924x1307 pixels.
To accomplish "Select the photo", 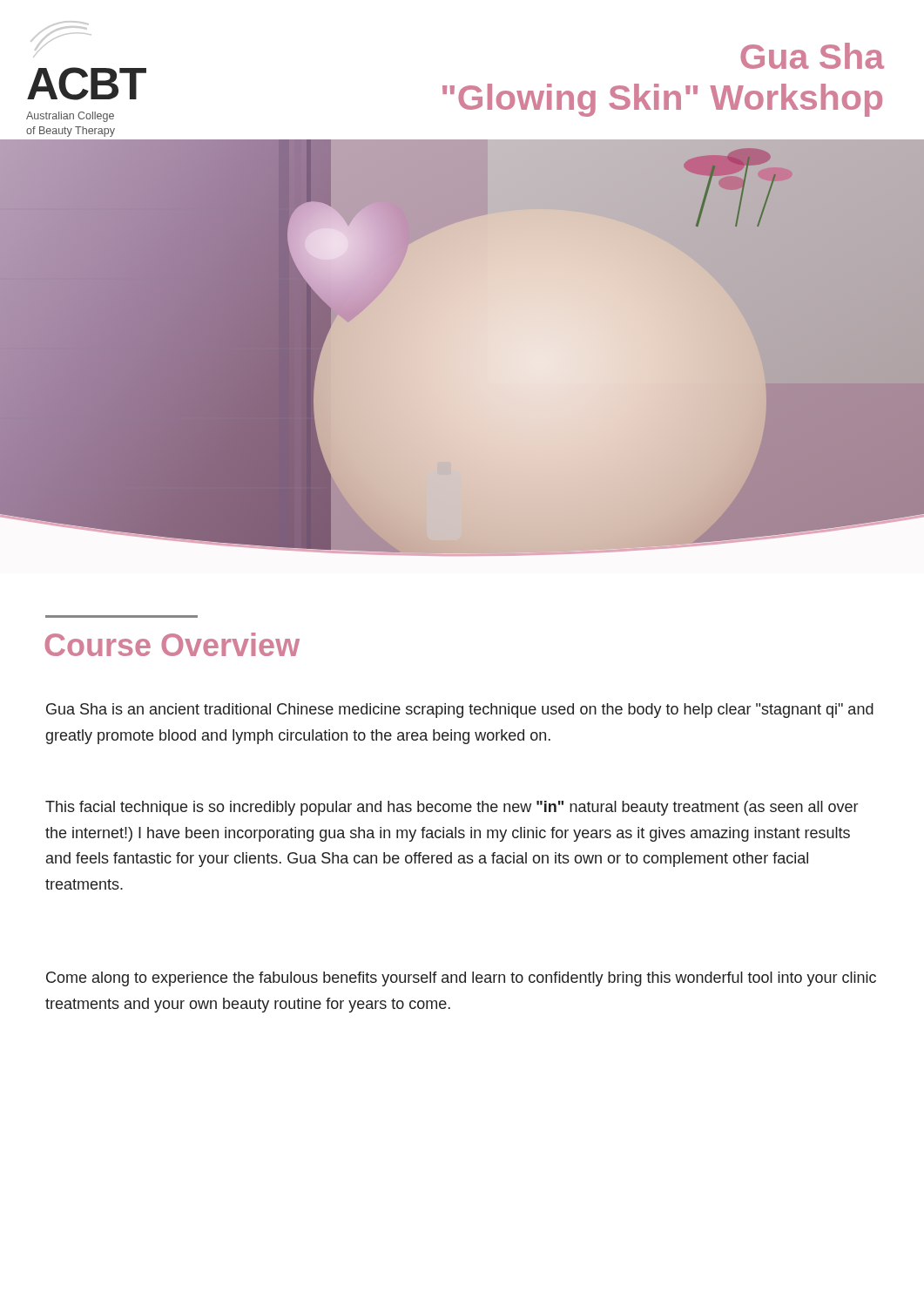I will pyautogui.click(x=462, y=356).
